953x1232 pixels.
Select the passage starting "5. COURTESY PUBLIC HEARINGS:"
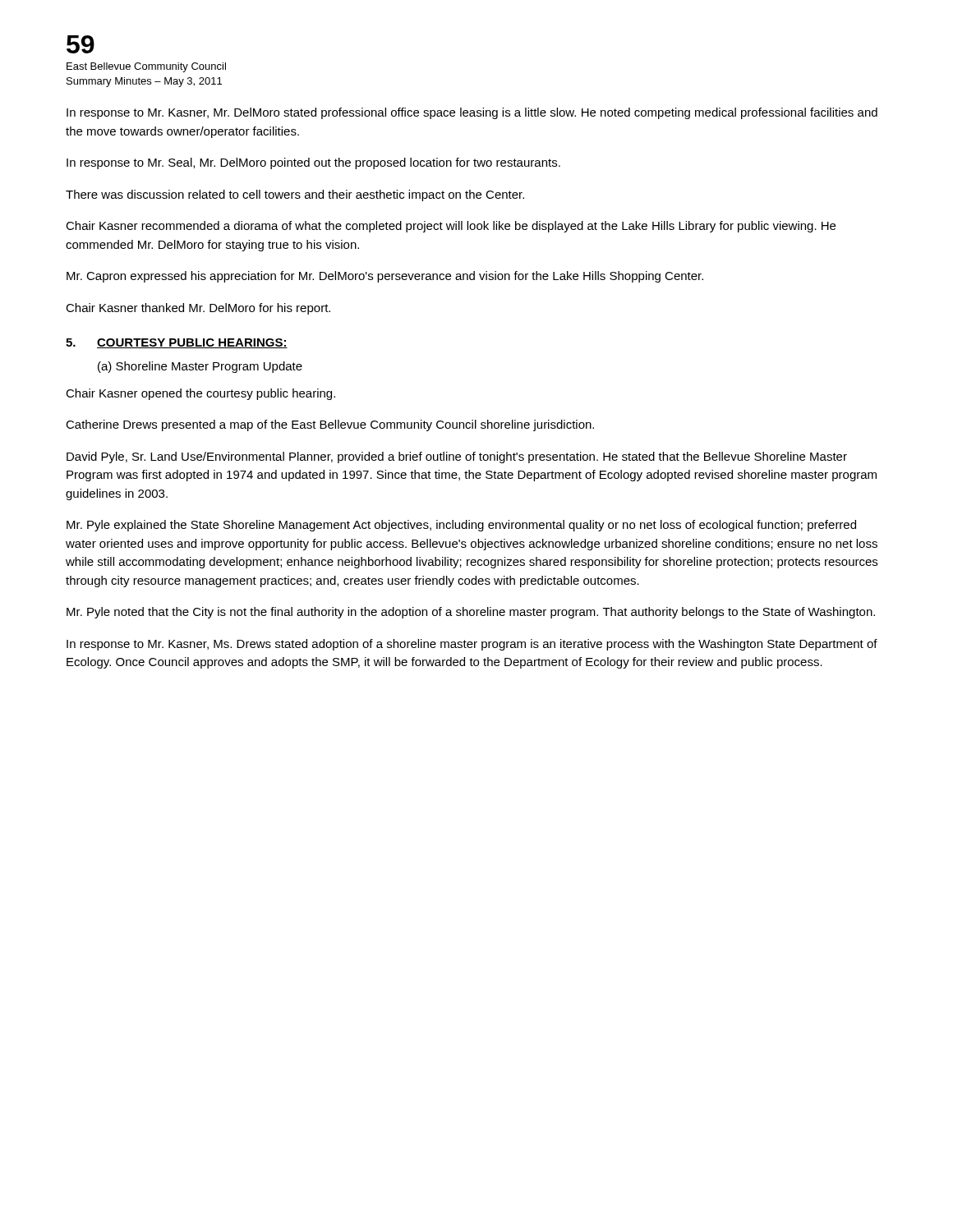(176, 342)
